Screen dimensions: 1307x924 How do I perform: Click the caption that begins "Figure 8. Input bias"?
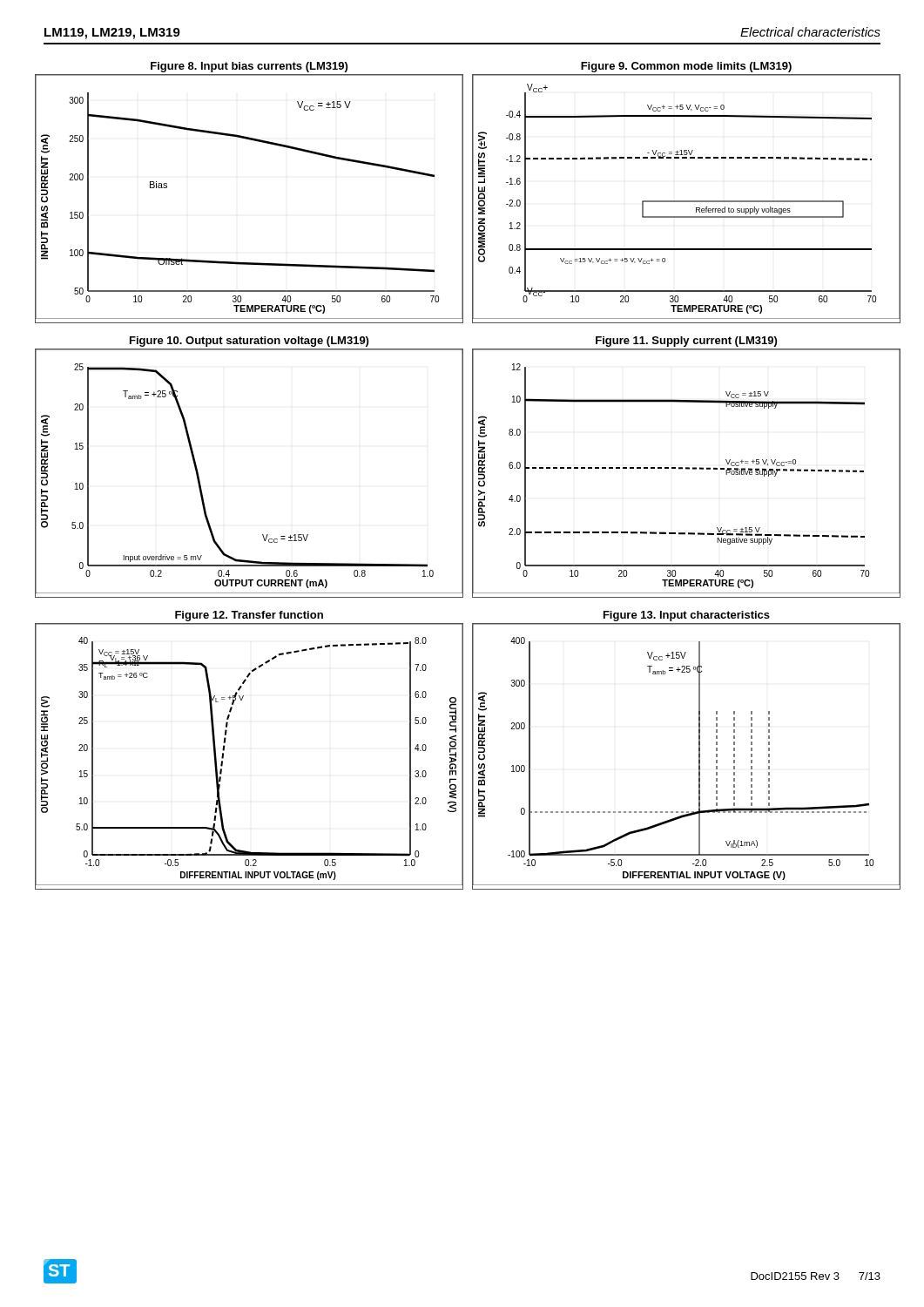[x=249, y=66]
